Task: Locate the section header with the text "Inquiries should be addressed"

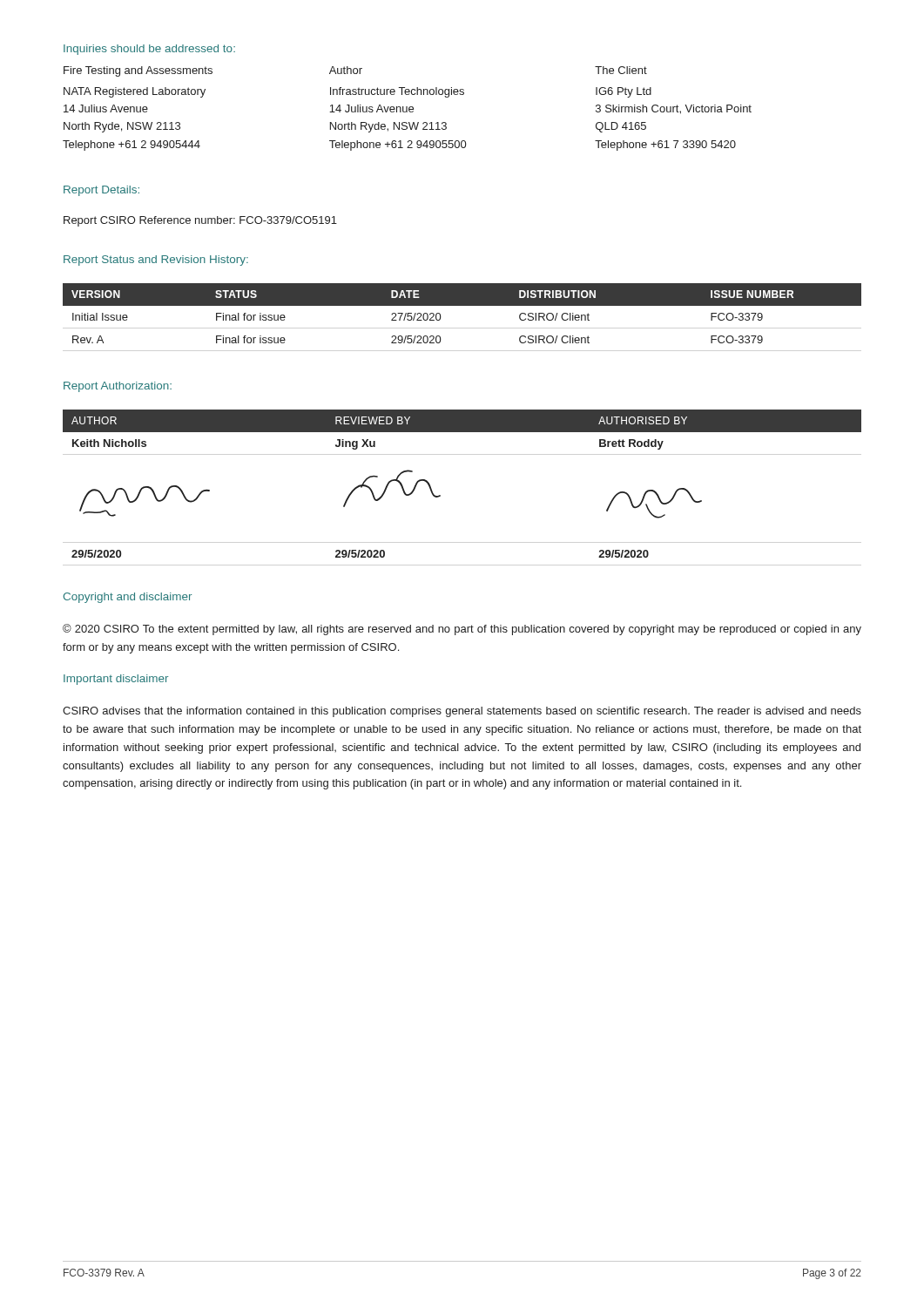Action: [x=149, y=48]
